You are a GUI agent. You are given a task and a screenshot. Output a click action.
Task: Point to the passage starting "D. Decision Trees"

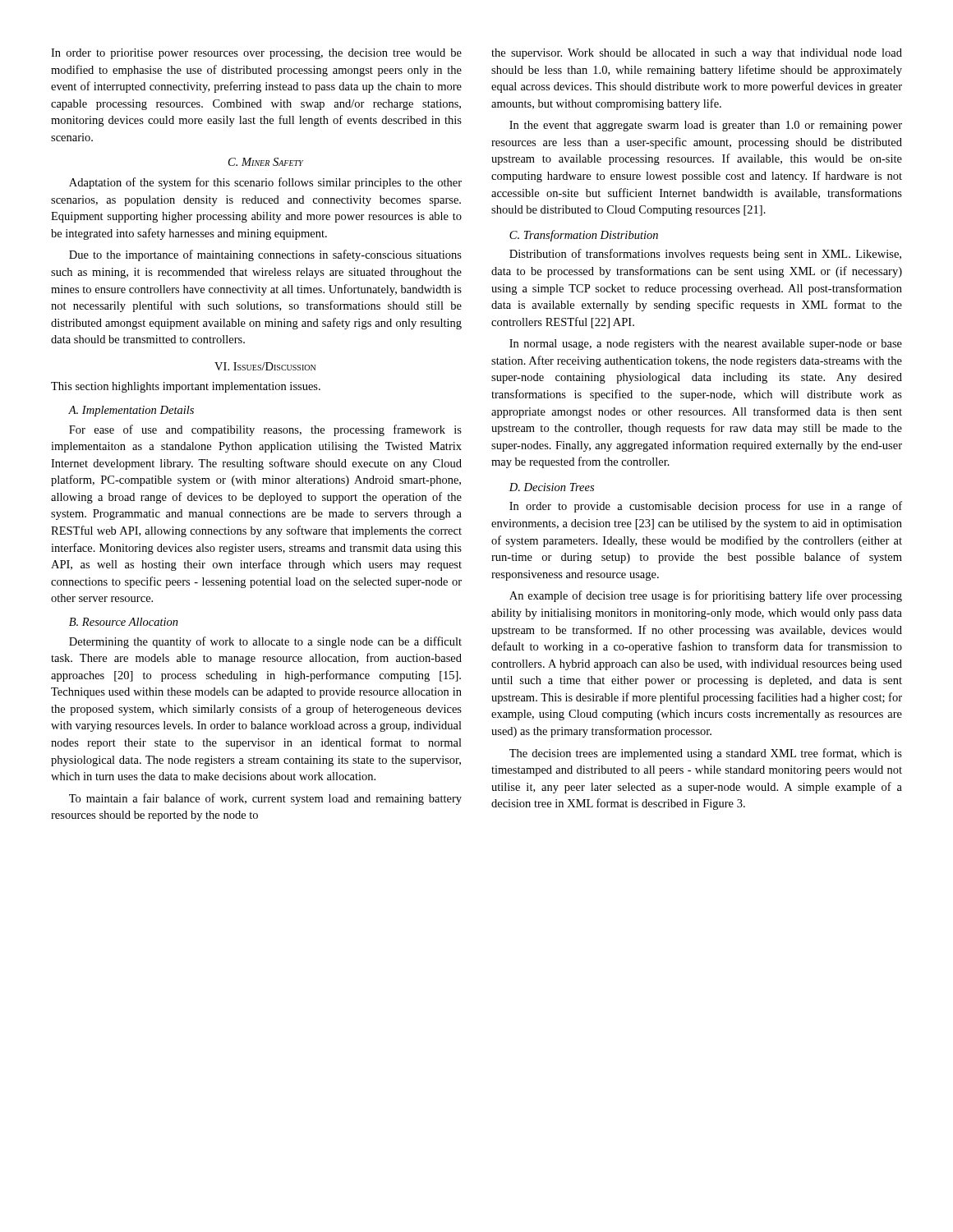coord(552,487)
